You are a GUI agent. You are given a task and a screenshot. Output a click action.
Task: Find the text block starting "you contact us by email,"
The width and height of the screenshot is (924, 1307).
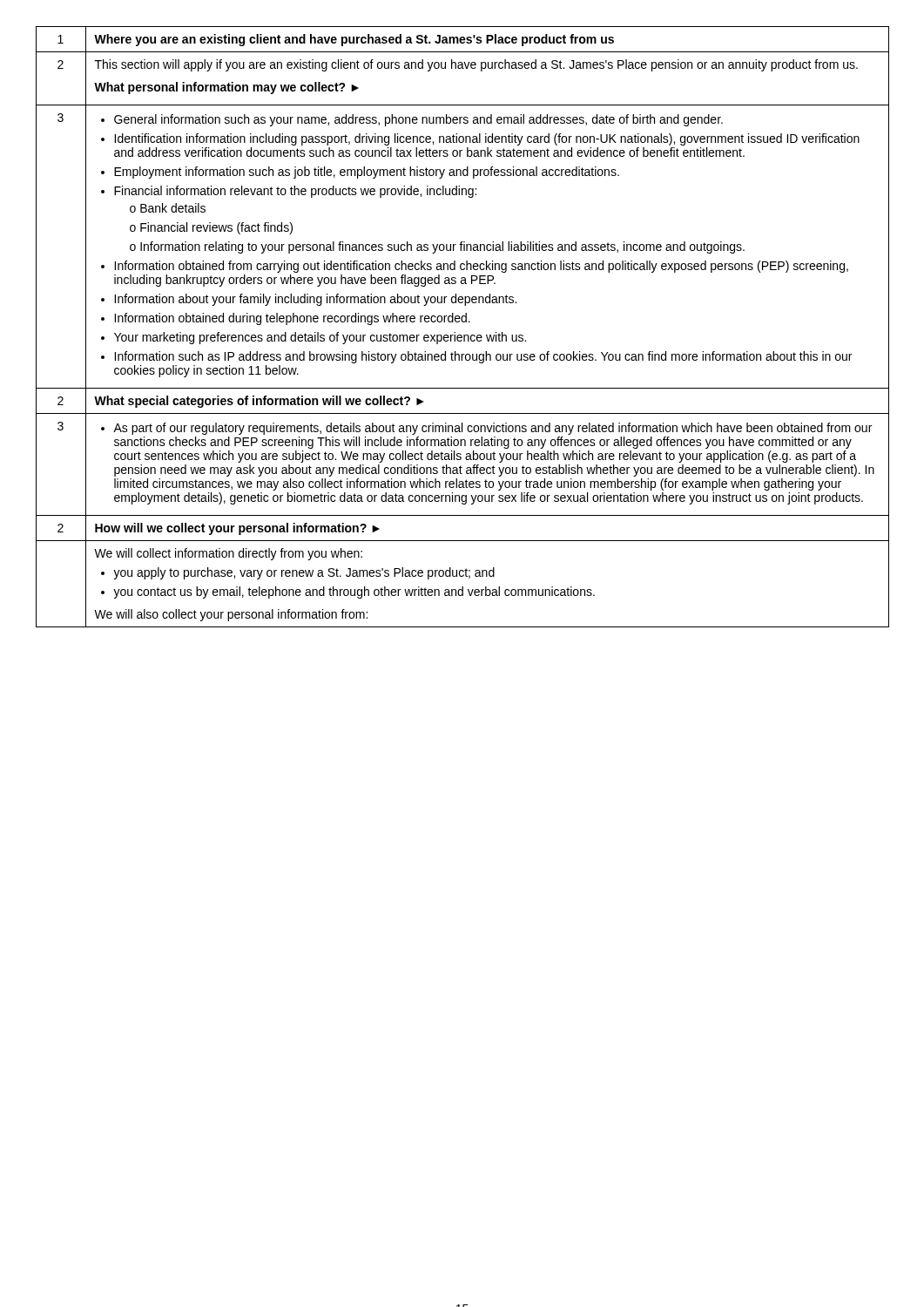[x=355, y=592]
